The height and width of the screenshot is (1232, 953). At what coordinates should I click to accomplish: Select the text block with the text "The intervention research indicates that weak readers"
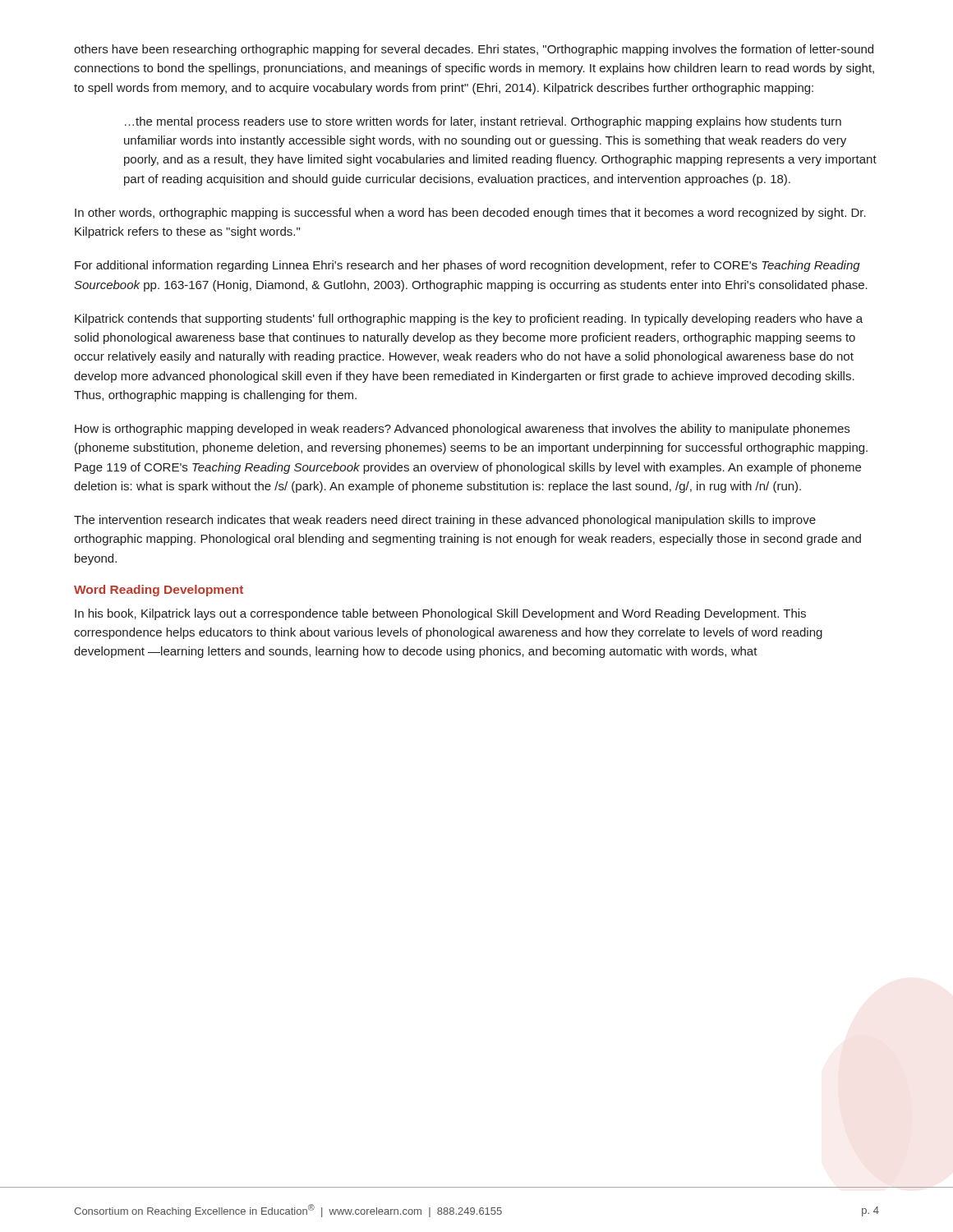pos(468,539)
